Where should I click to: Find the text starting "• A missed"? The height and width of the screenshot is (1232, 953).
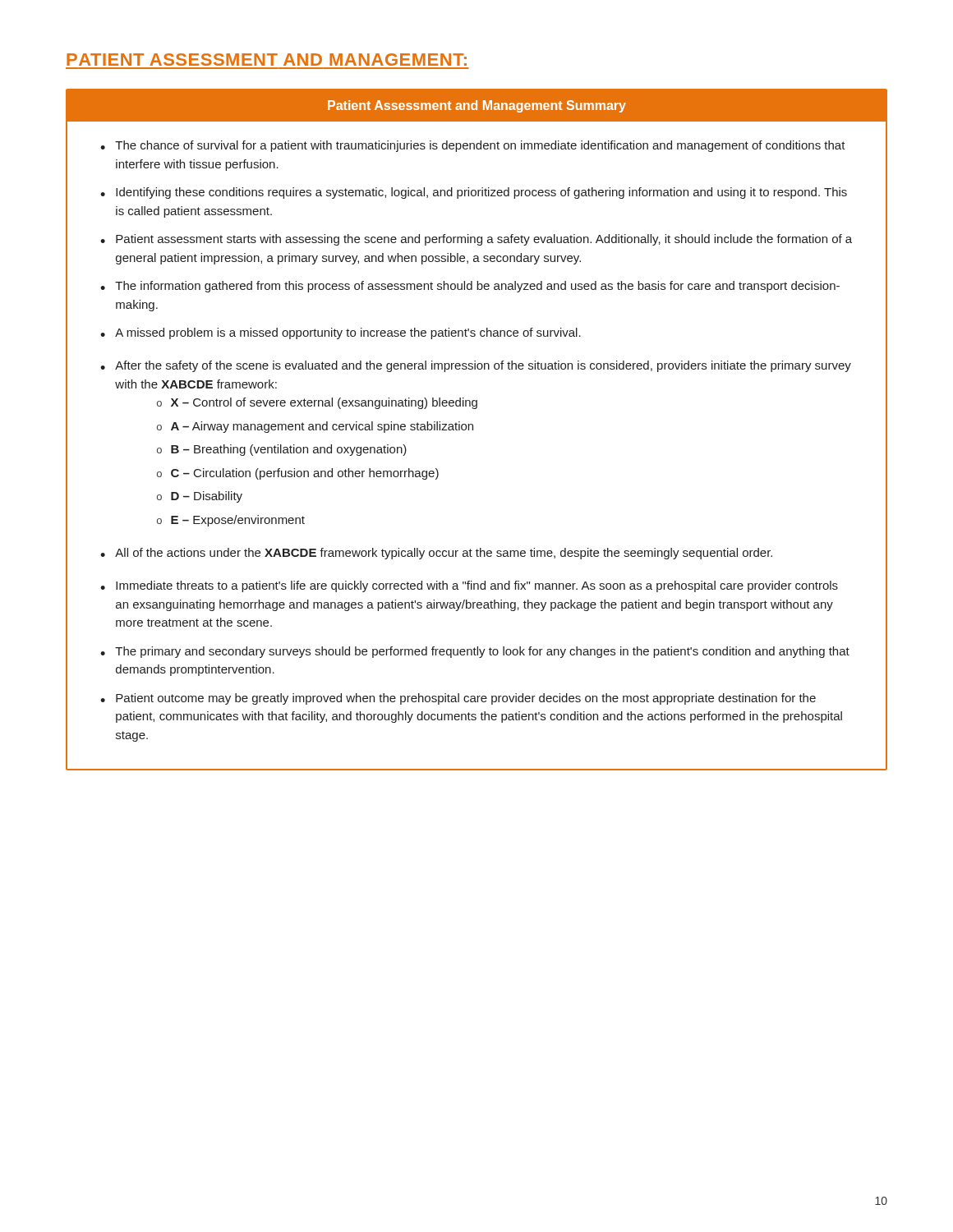click(x=476, y=335)
